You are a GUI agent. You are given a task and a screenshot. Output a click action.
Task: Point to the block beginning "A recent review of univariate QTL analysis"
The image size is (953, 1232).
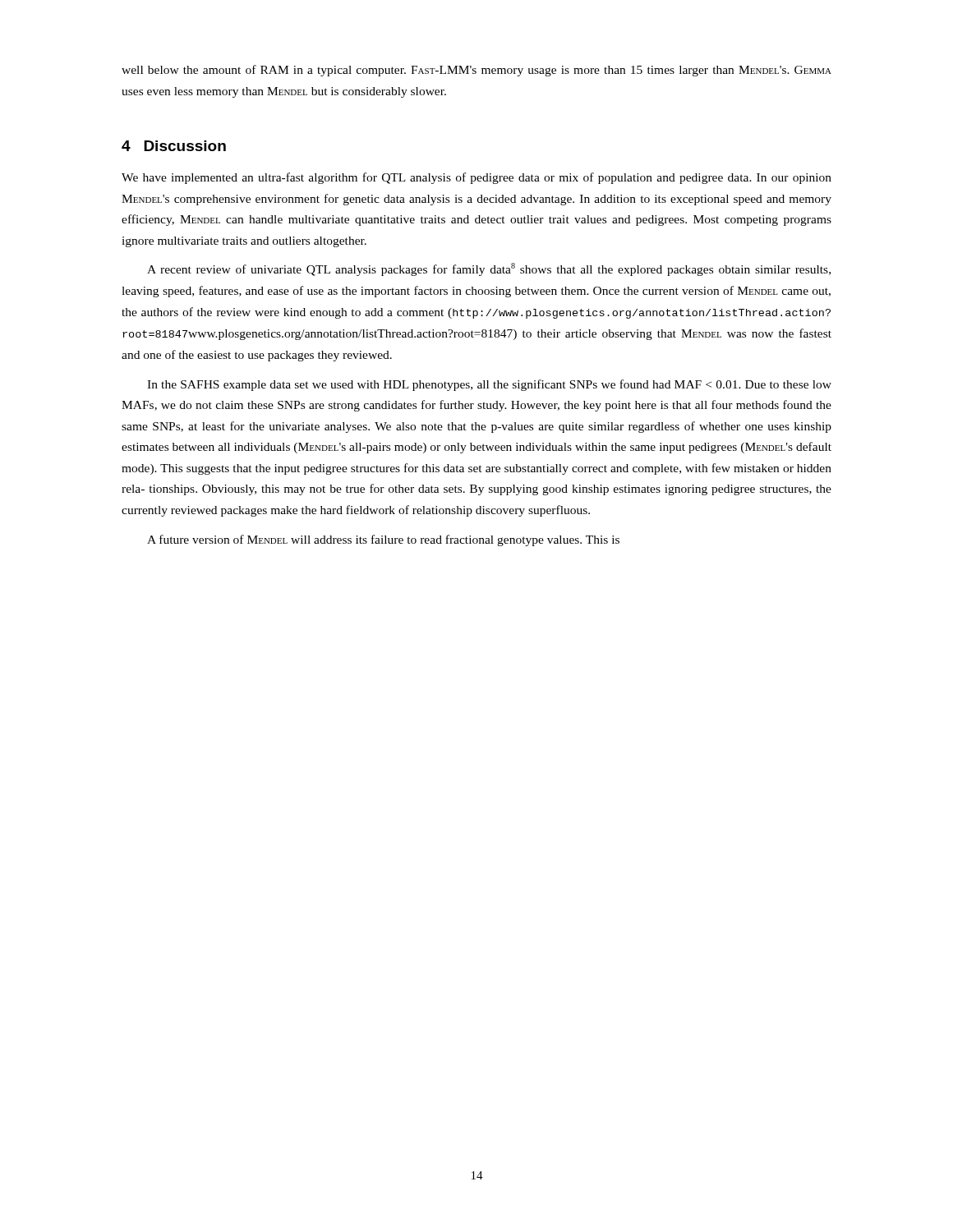tap(476, 312)
